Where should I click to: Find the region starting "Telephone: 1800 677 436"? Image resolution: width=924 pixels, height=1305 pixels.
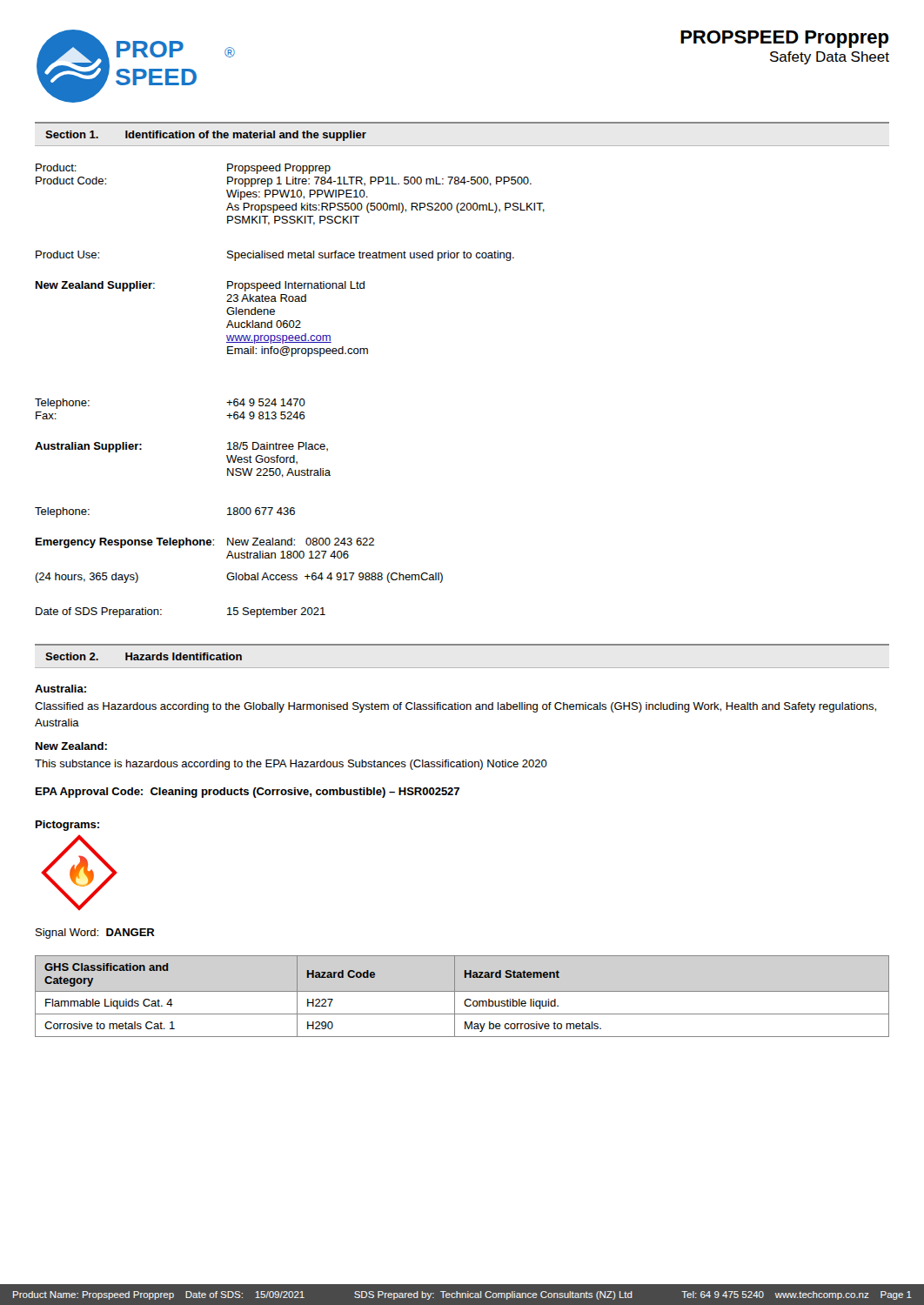tap(68, 512)
